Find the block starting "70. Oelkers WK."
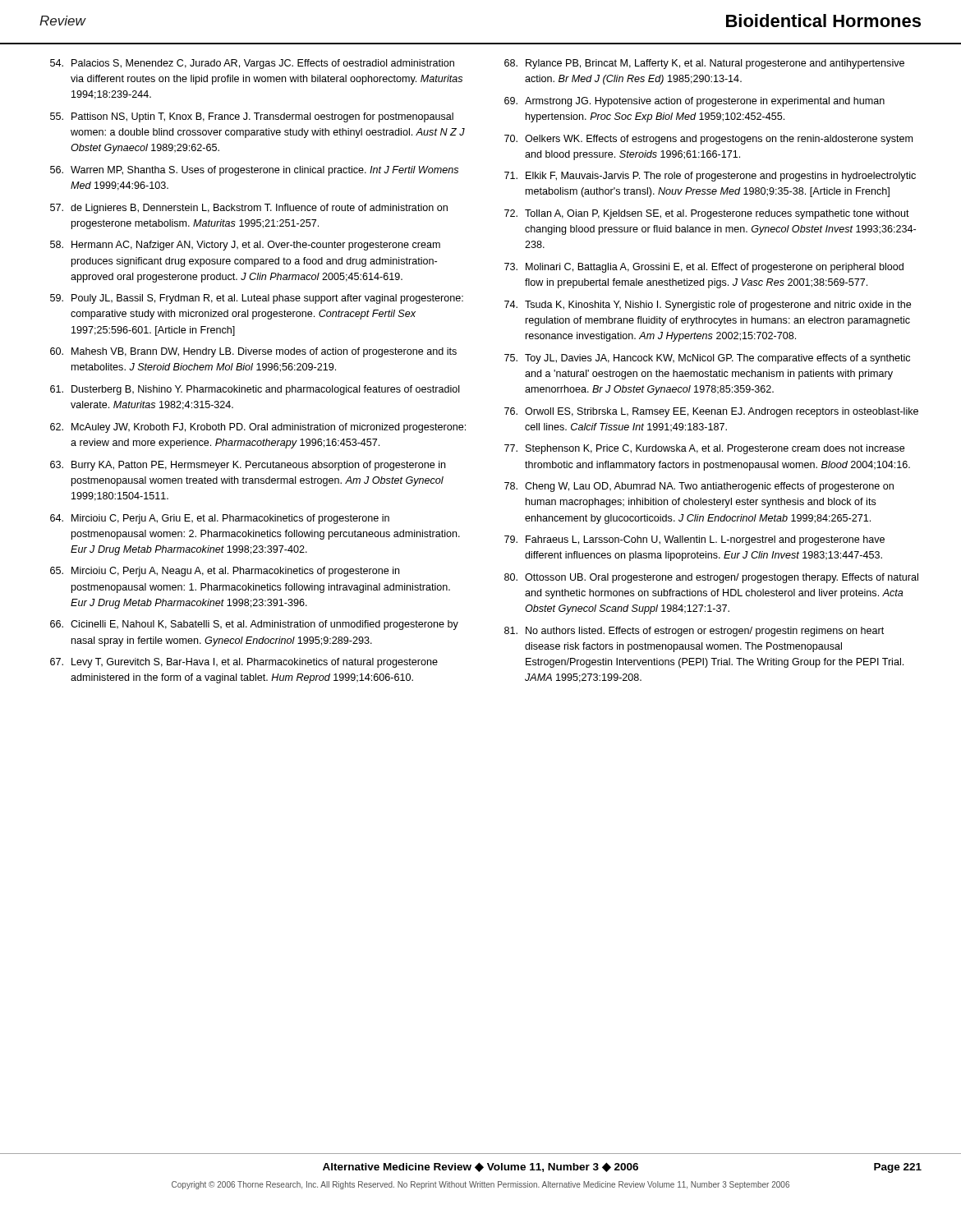The height and width of the screenshot is (1232, 961). click(708, 147)
